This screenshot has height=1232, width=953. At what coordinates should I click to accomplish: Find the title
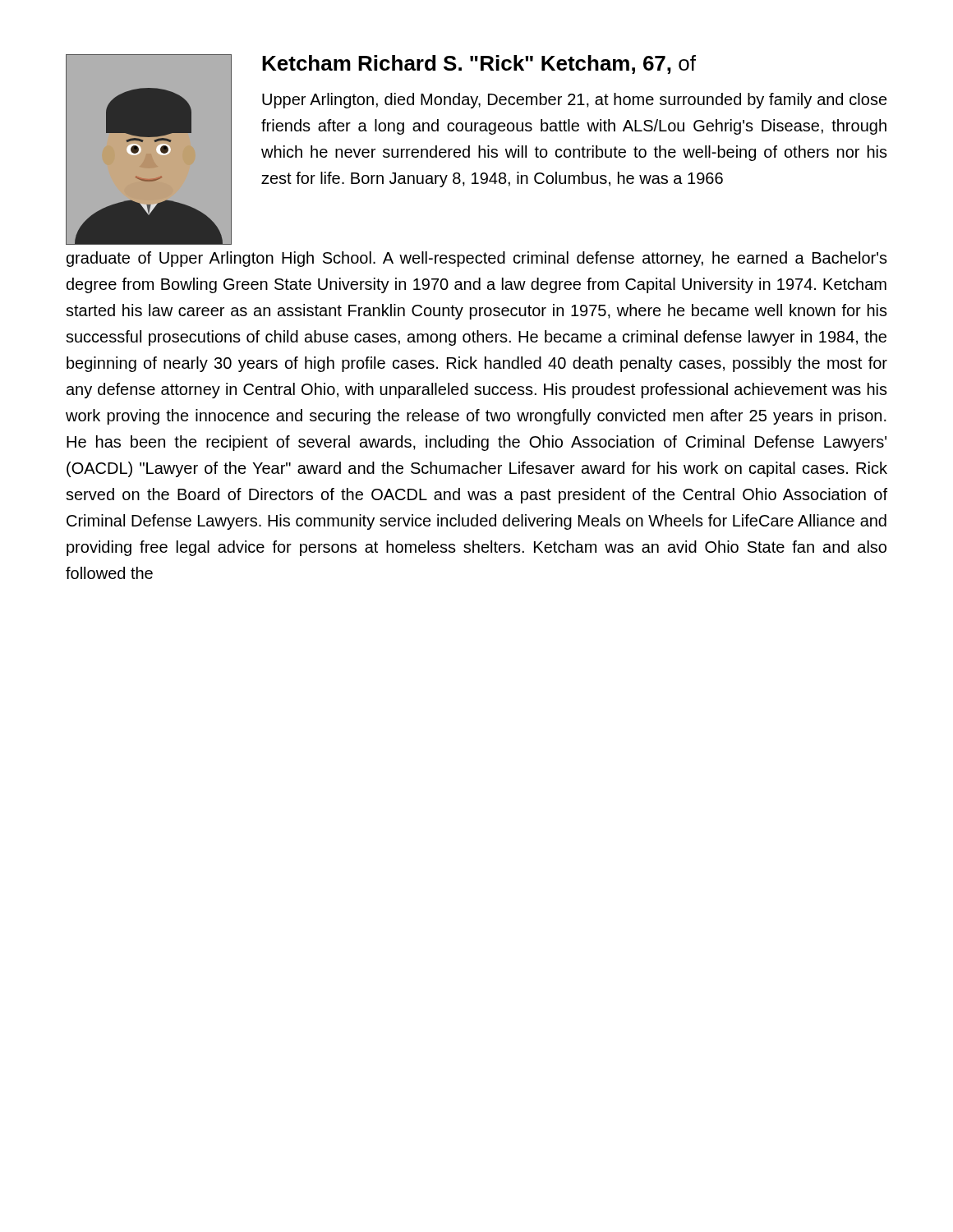click(x=479, y=63)
